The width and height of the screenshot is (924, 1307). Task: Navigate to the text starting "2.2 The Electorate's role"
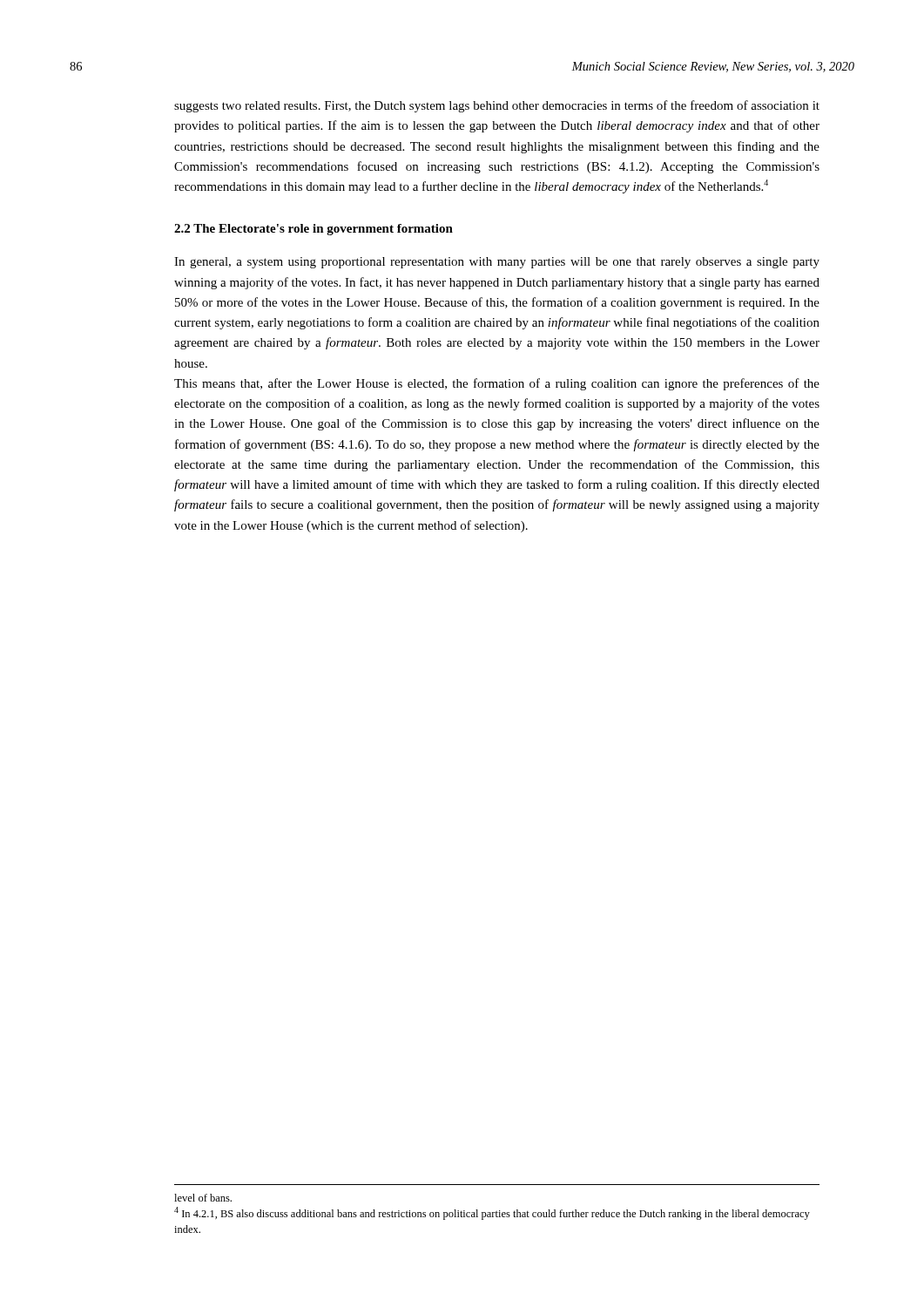(313, 229)
